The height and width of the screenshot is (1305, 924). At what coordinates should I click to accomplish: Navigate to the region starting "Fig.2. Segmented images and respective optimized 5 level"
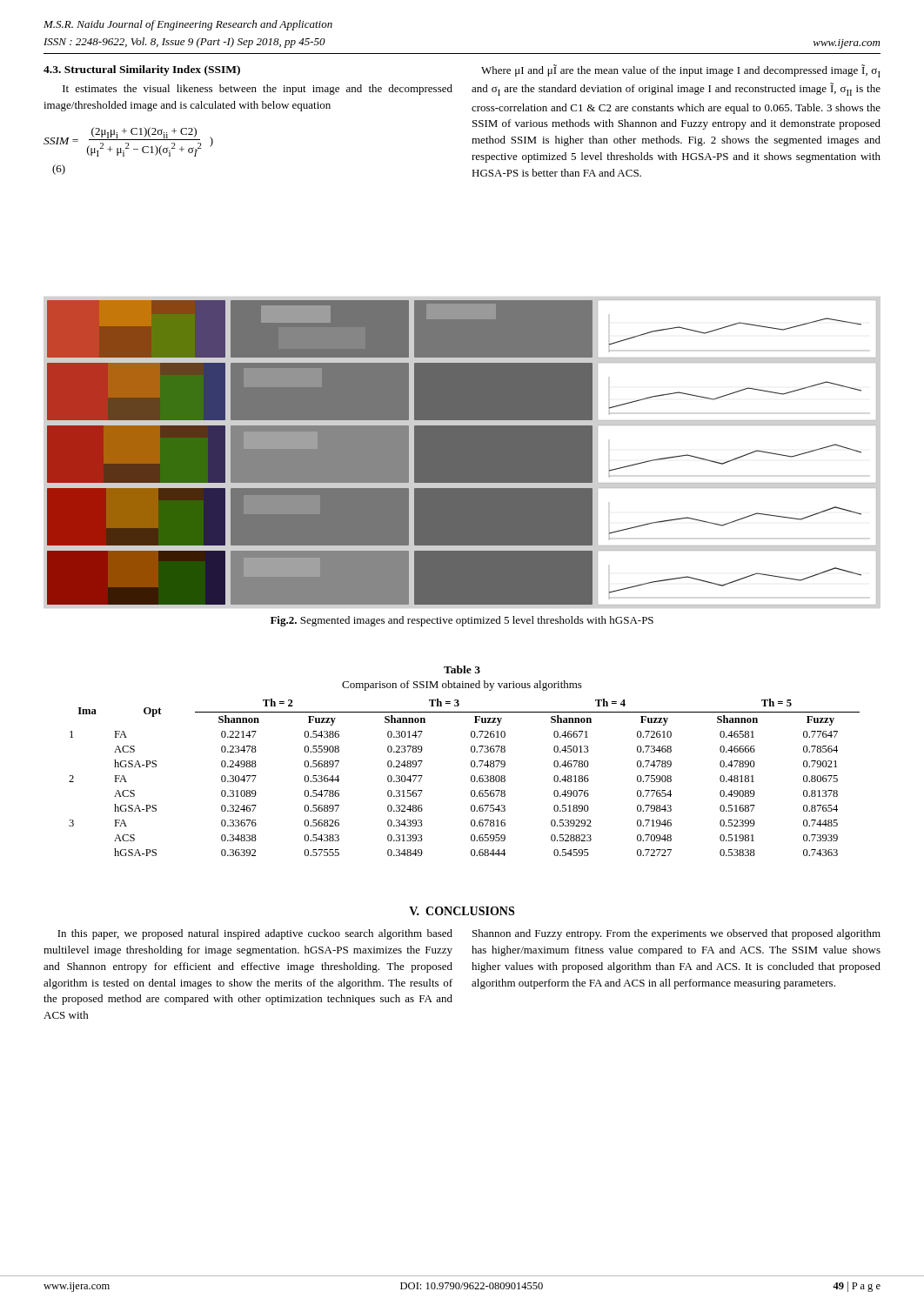pos(462,620)
